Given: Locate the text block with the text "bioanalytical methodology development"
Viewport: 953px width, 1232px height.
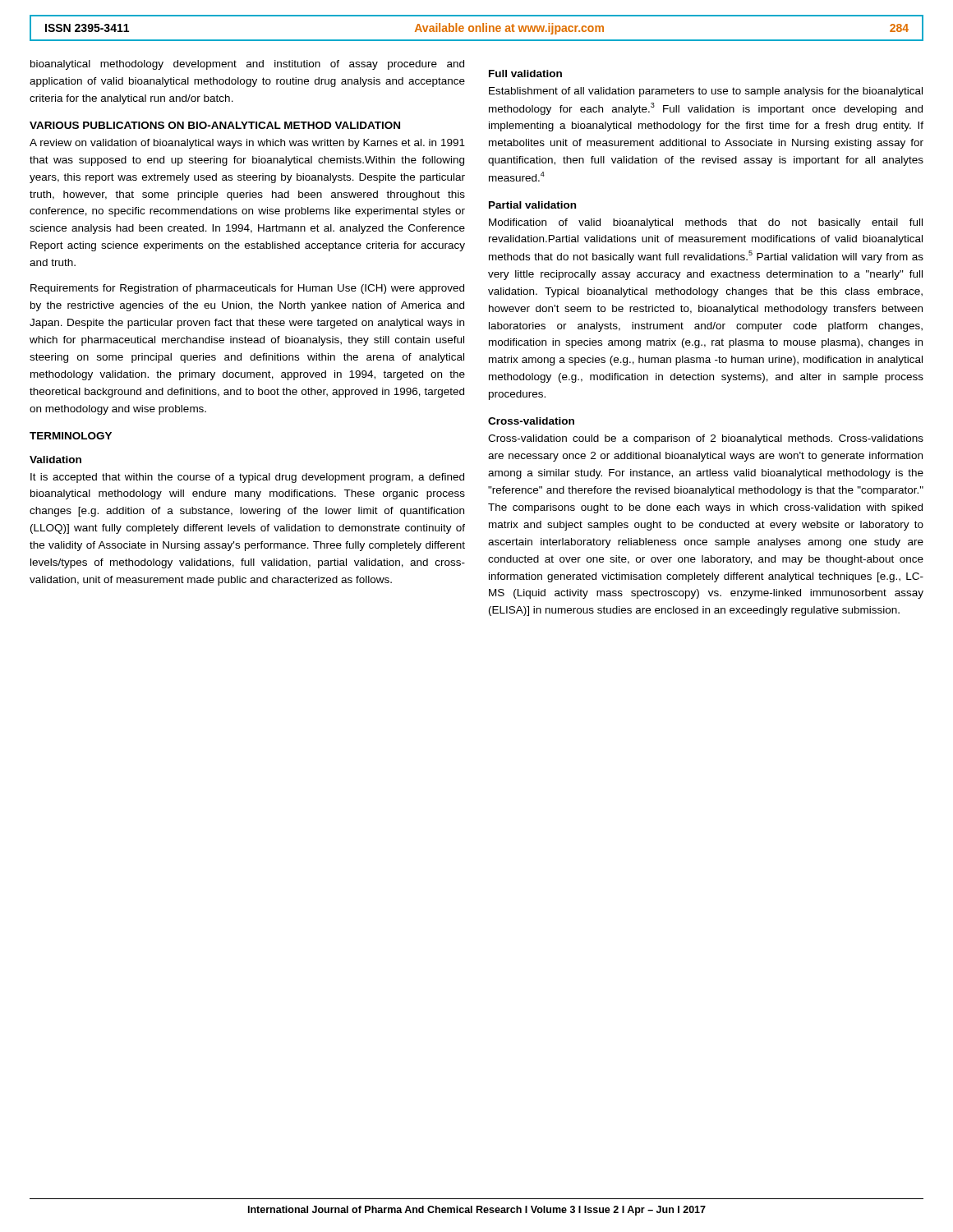Looking at the screenshot, I should click(247, 81).
